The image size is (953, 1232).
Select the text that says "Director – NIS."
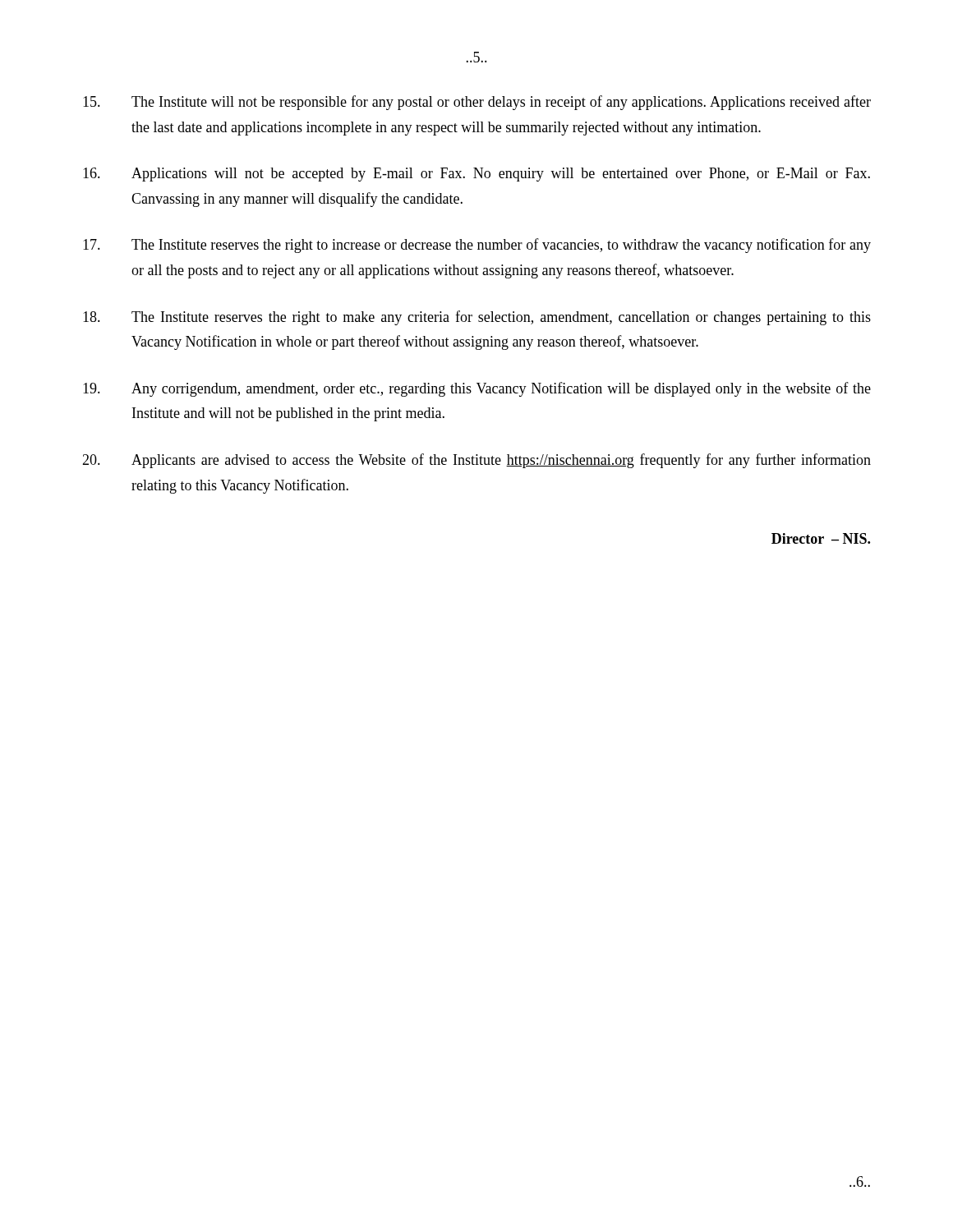click(821, 539)
